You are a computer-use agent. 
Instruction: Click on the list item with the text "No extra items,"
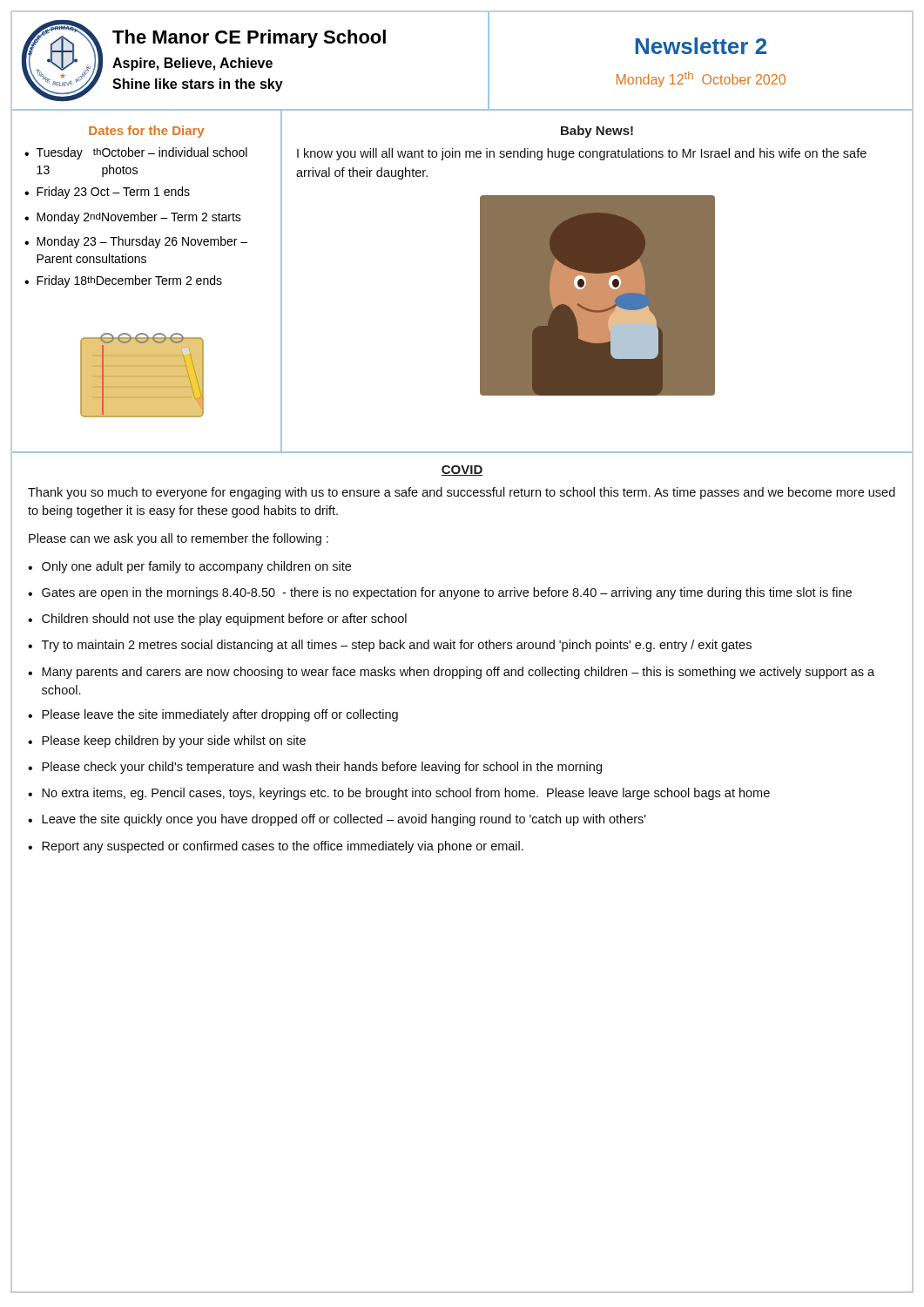(x=406, y=793)
